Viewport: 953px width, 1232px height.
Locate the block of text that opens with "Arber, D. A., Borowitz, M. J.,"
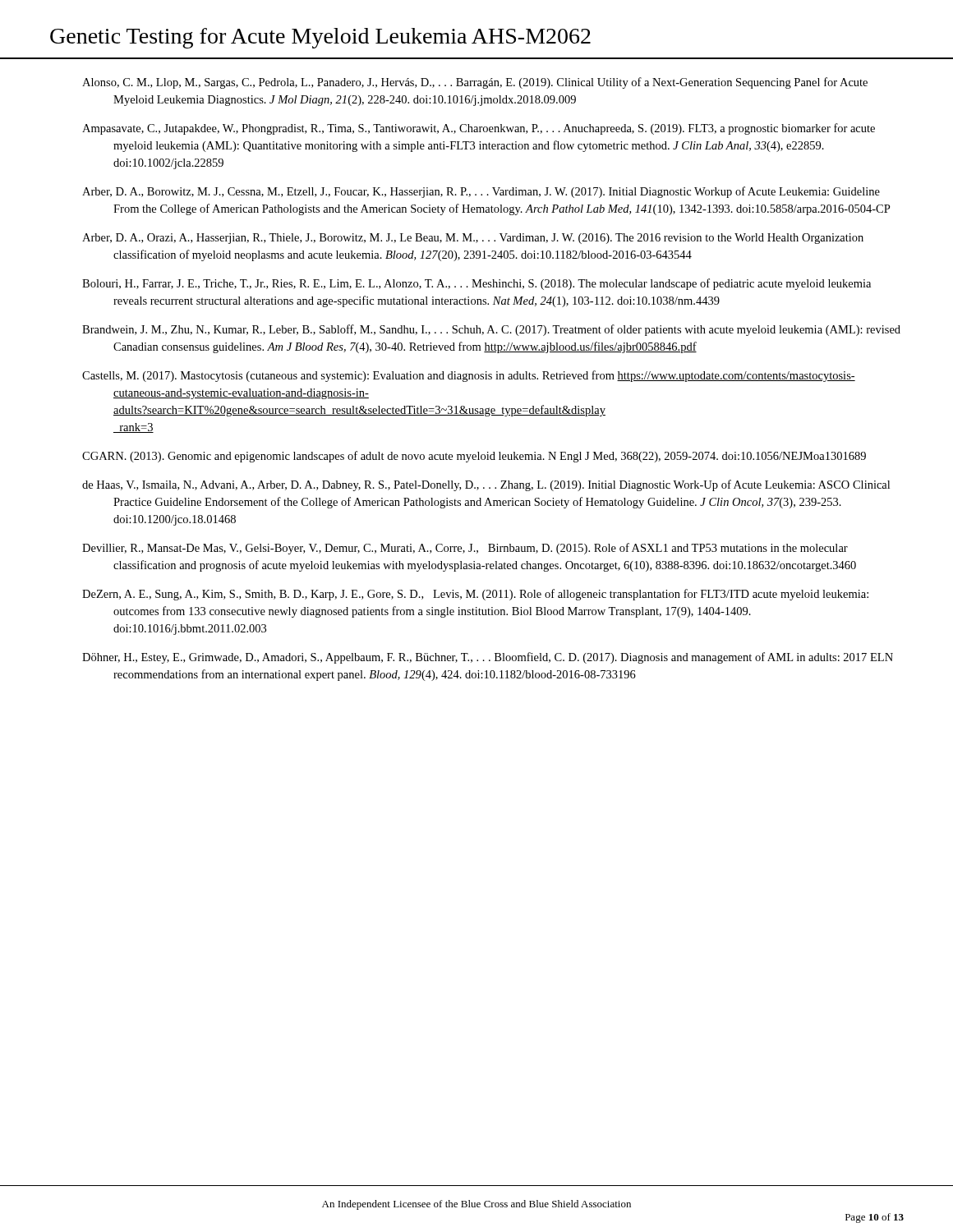486,200
